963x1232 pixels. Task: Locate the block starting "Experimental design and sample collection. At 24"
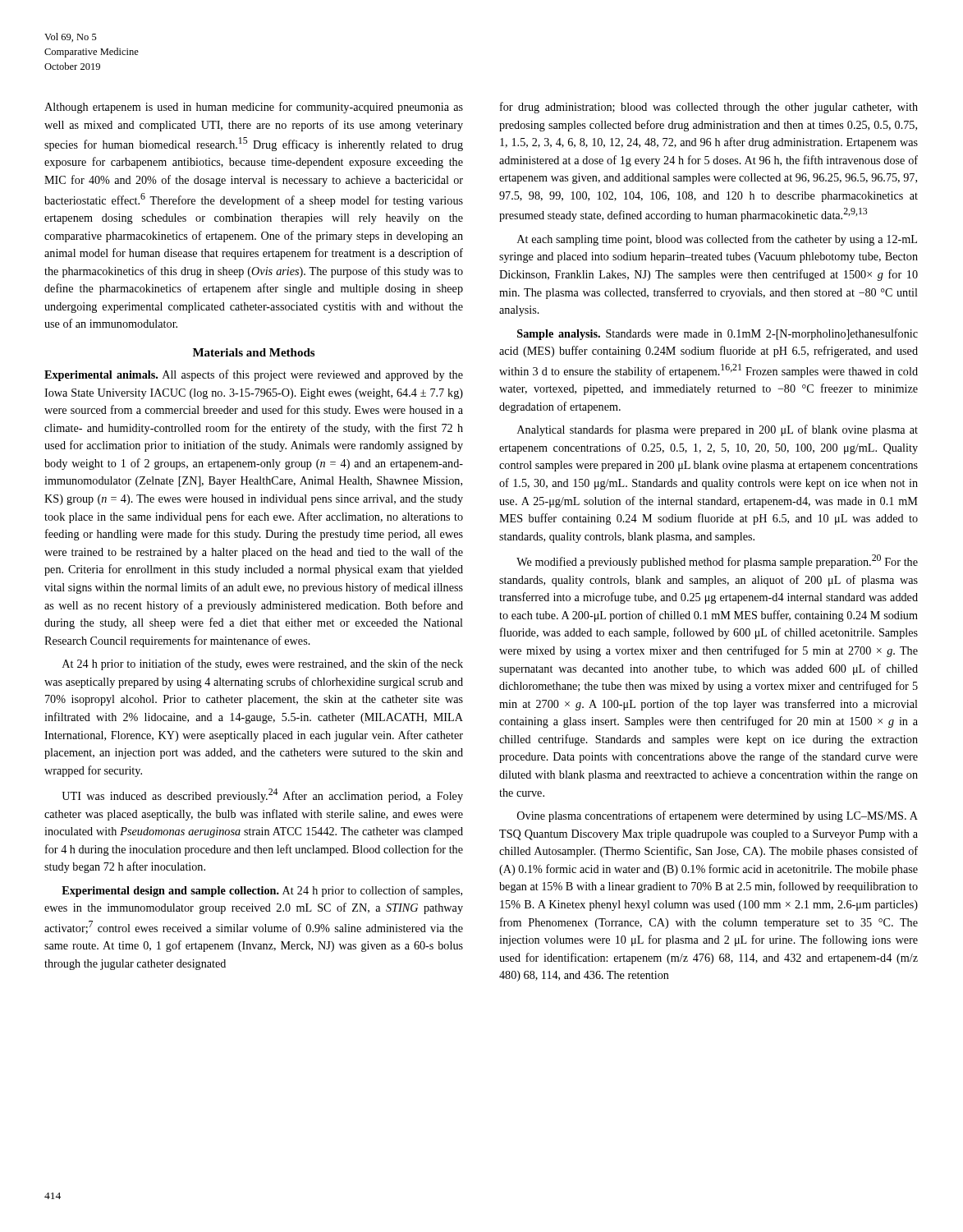point(254,927)
